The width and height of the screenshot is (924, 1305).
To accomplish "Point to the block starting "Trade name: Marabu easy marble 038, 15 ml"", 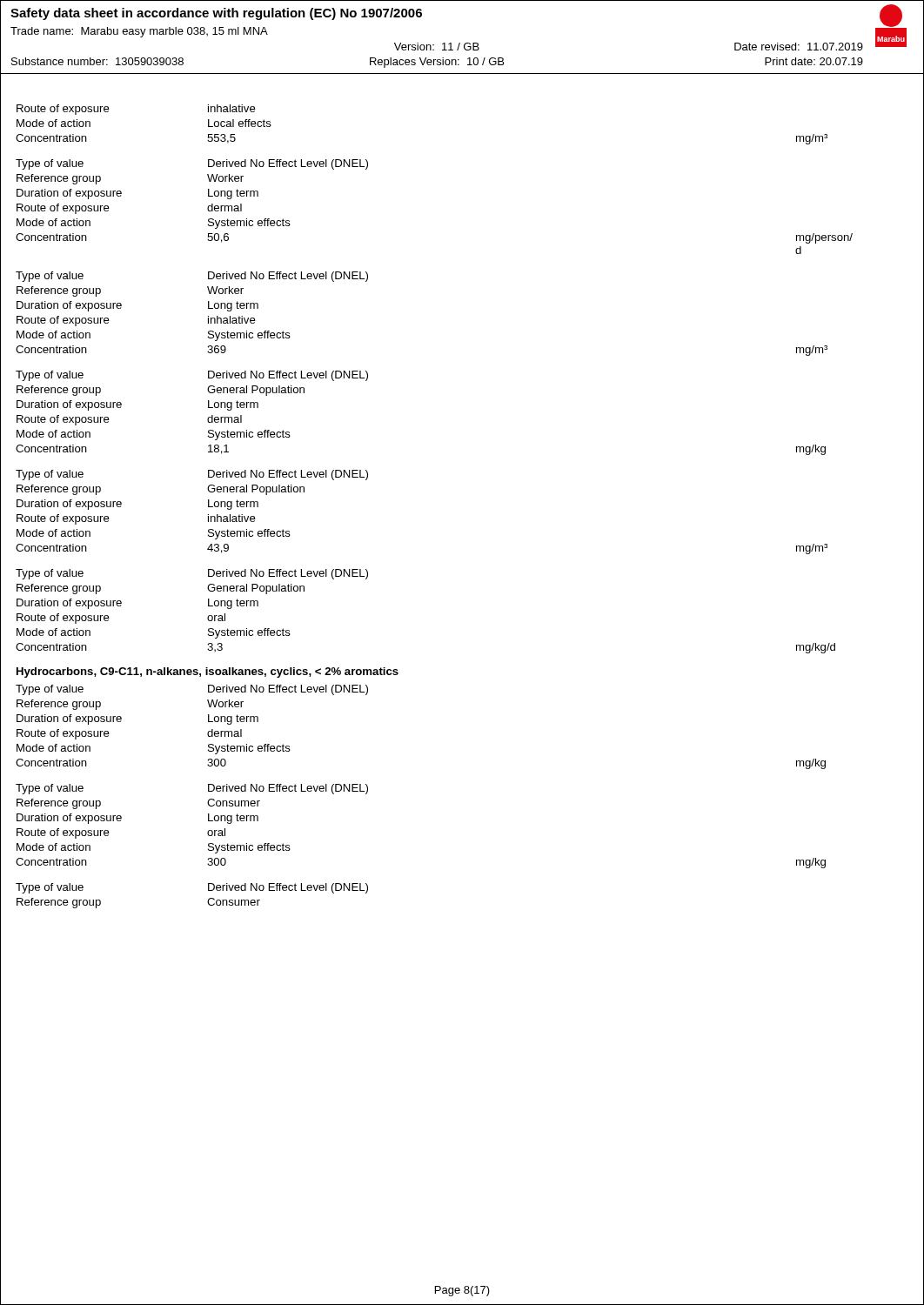I will point(139,31).
